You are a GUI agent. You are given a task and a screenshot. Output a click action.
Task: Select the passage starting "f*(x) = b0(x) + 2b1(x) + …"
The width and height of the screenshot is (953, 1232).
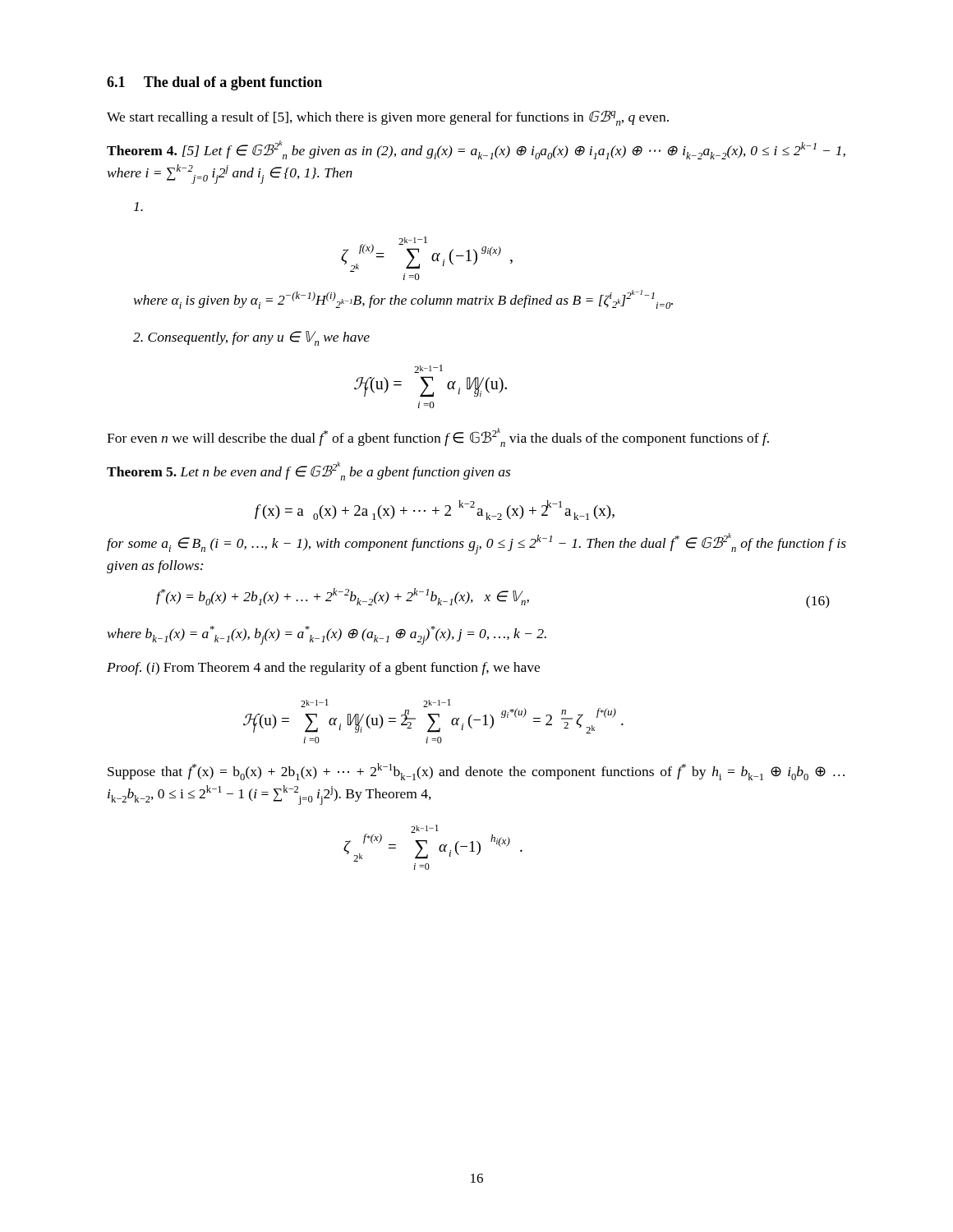[493, 601]
